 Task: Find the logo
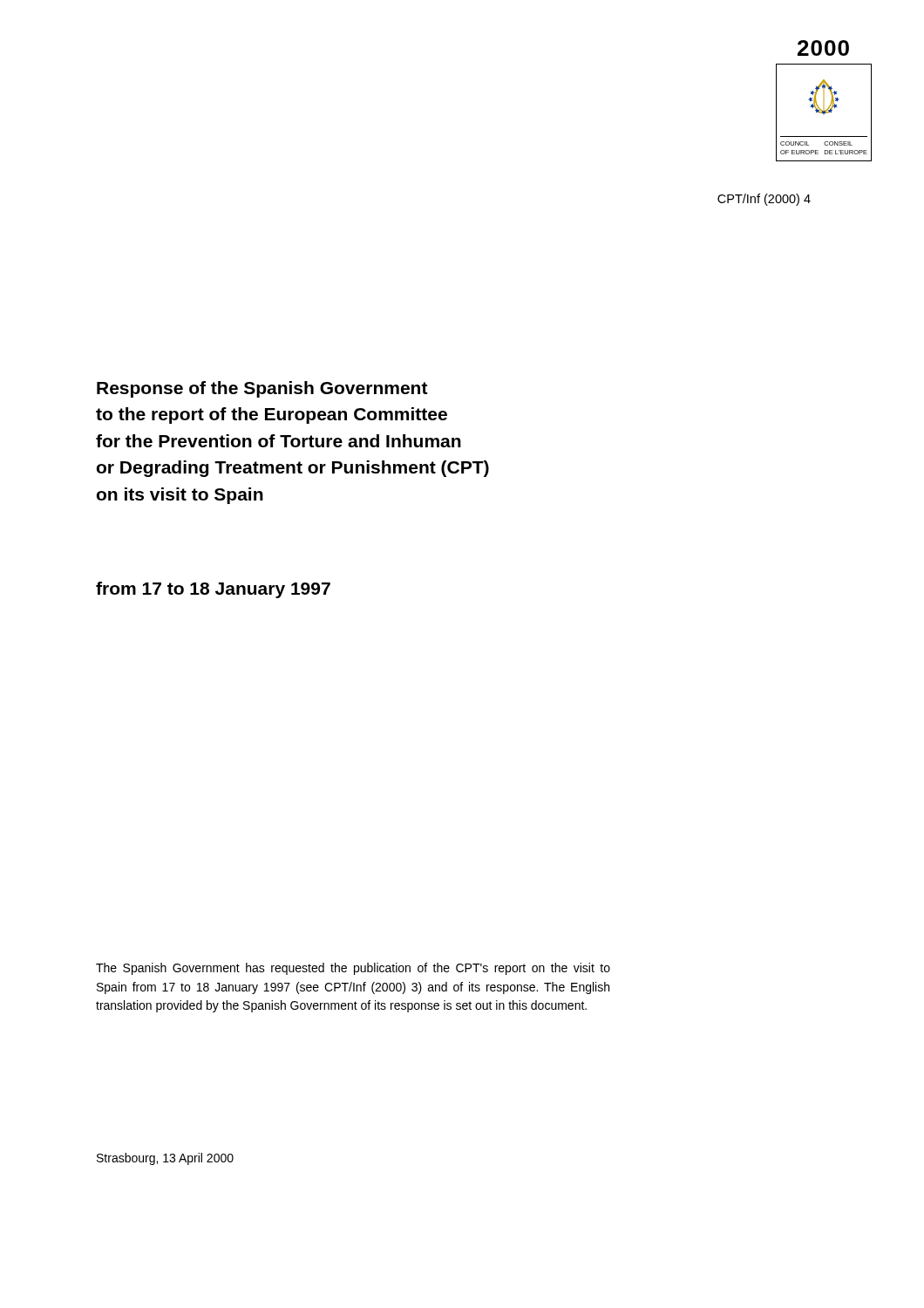[824, 98]
